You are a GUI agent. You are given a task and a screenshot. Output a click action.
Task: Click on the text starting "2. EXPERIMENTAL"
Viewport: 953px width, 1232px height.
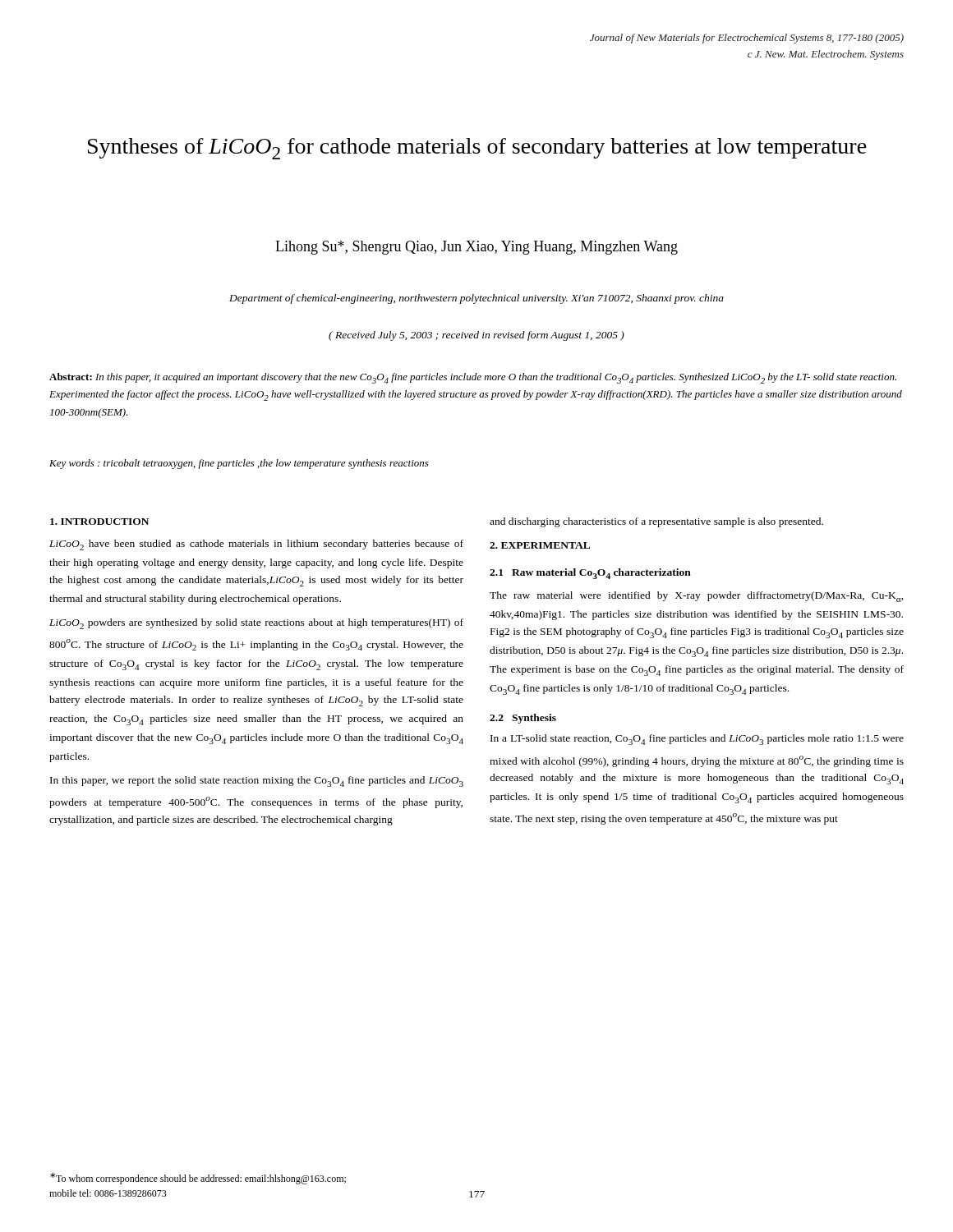click(540, 545)
